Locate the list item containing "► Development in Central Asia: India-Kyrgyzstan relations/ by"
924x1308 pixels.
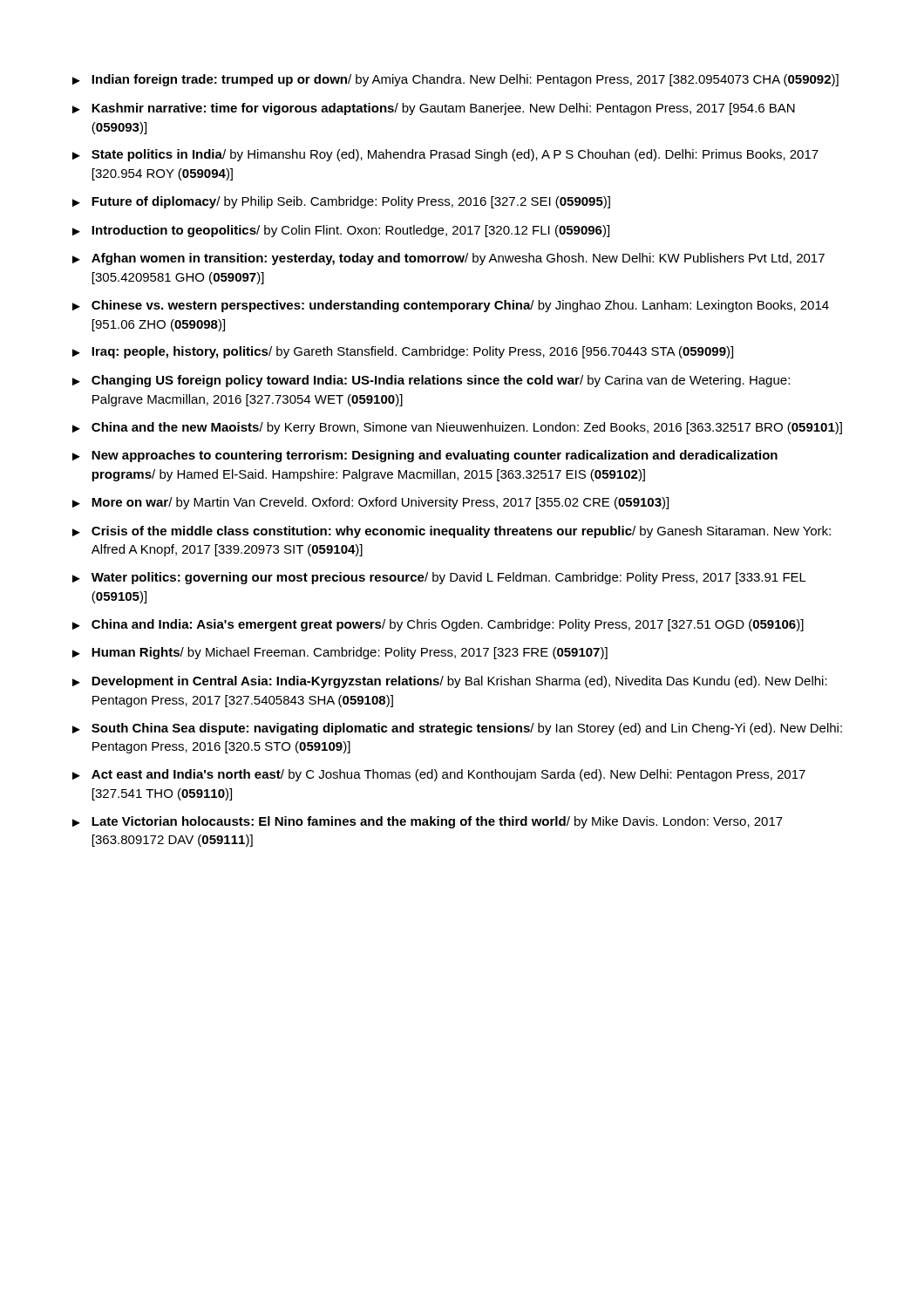(458, 690)
